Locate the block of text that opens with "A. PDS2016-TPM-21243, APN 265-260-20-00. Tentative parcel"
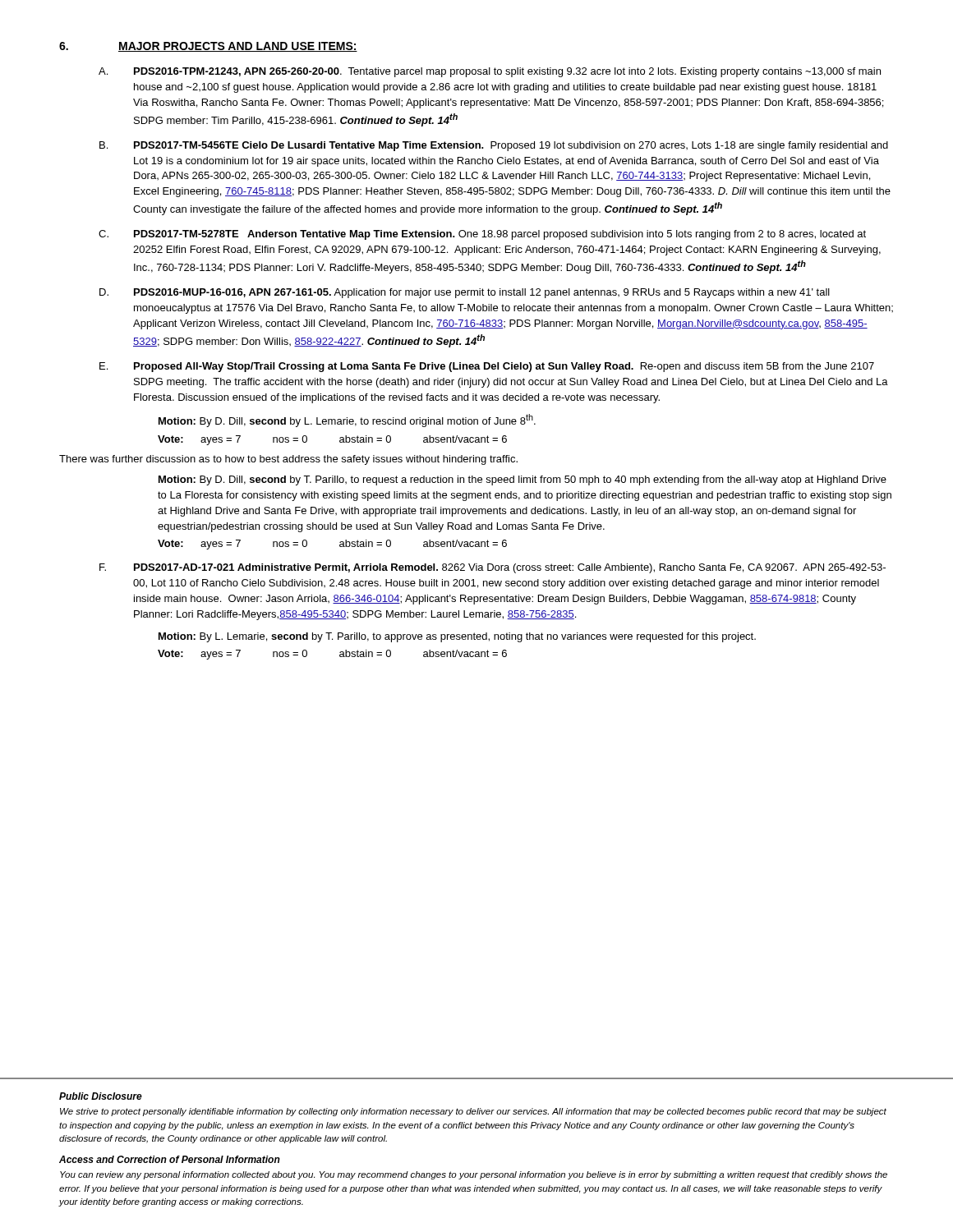 [x=476, y=96]
